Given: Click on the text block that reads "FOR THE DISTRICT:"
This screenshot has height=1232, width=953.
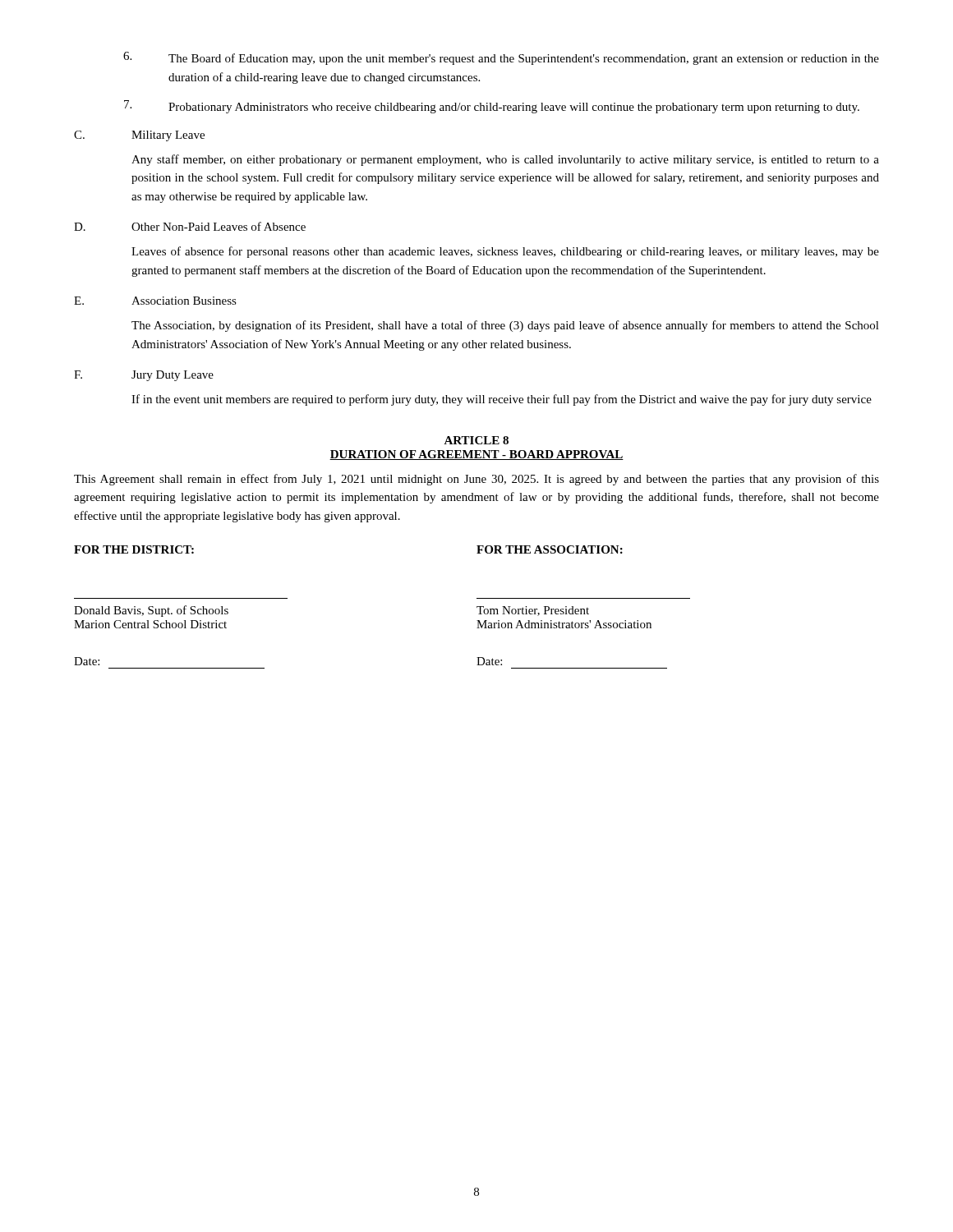Looking at the screenshot, I should coord(135,549).
